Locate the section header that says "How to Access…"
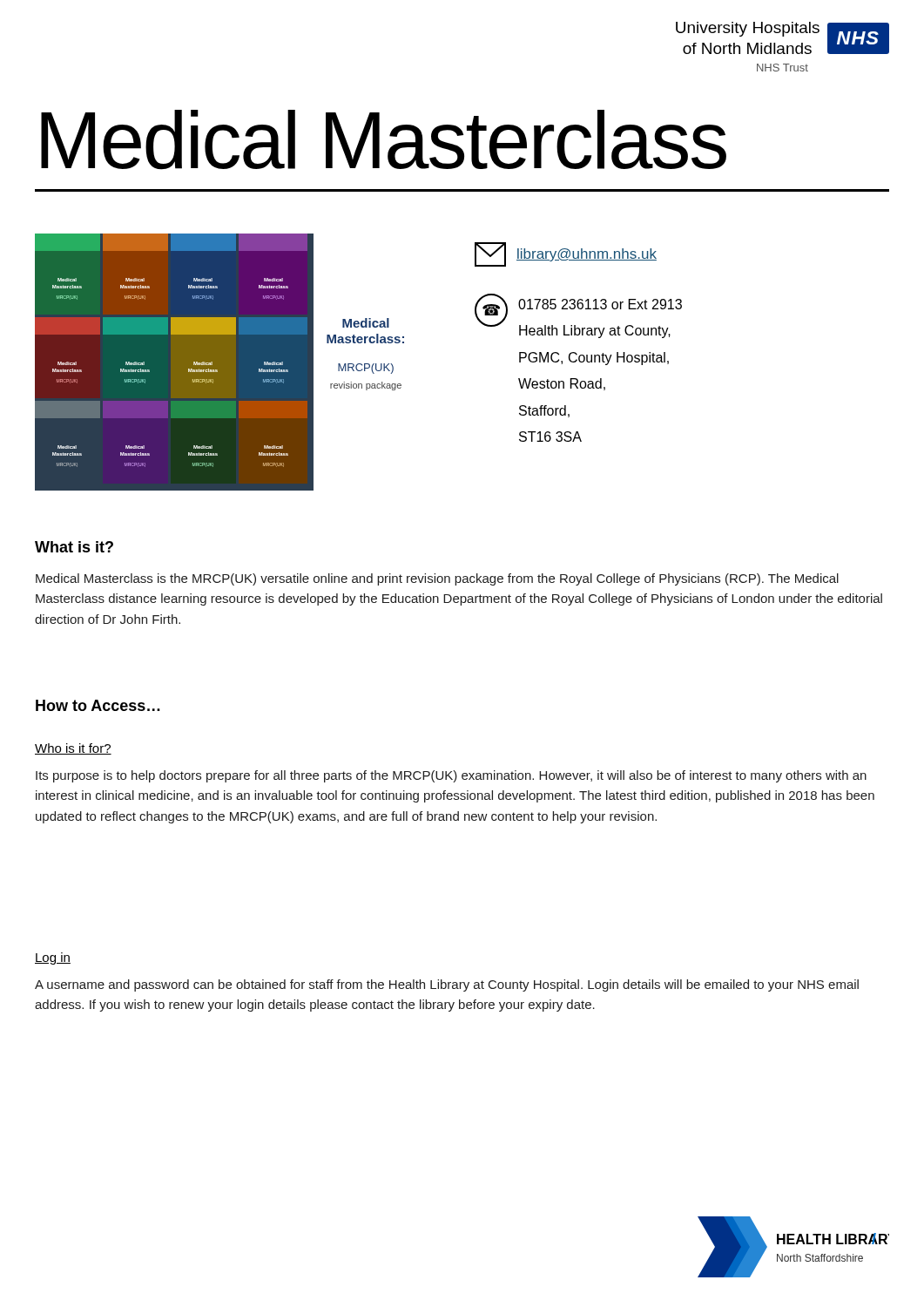Screen dimensions: 1307x924 tap(98, 705)
